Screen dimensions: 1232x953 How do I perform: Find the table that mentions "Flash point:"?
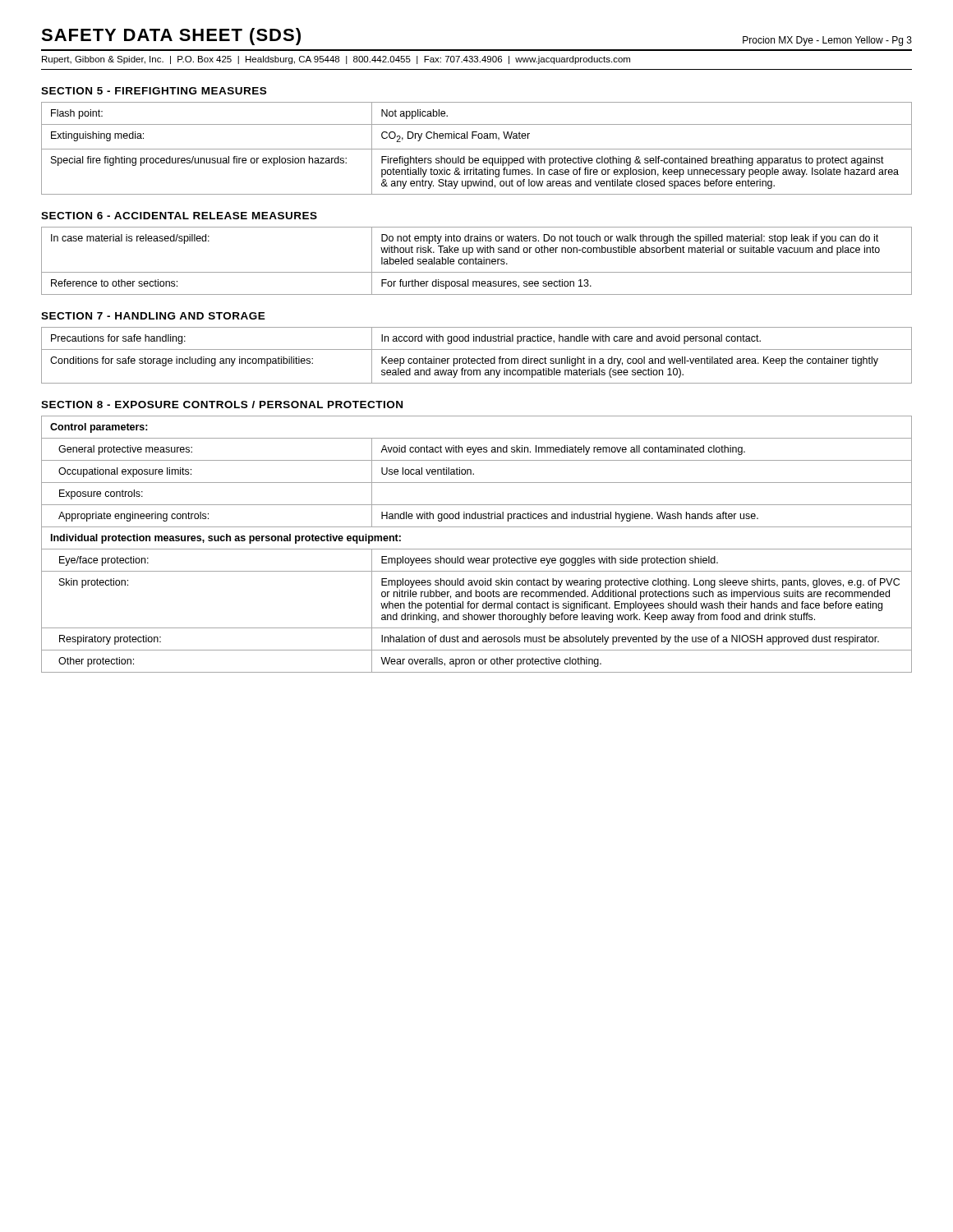point(476,148)
